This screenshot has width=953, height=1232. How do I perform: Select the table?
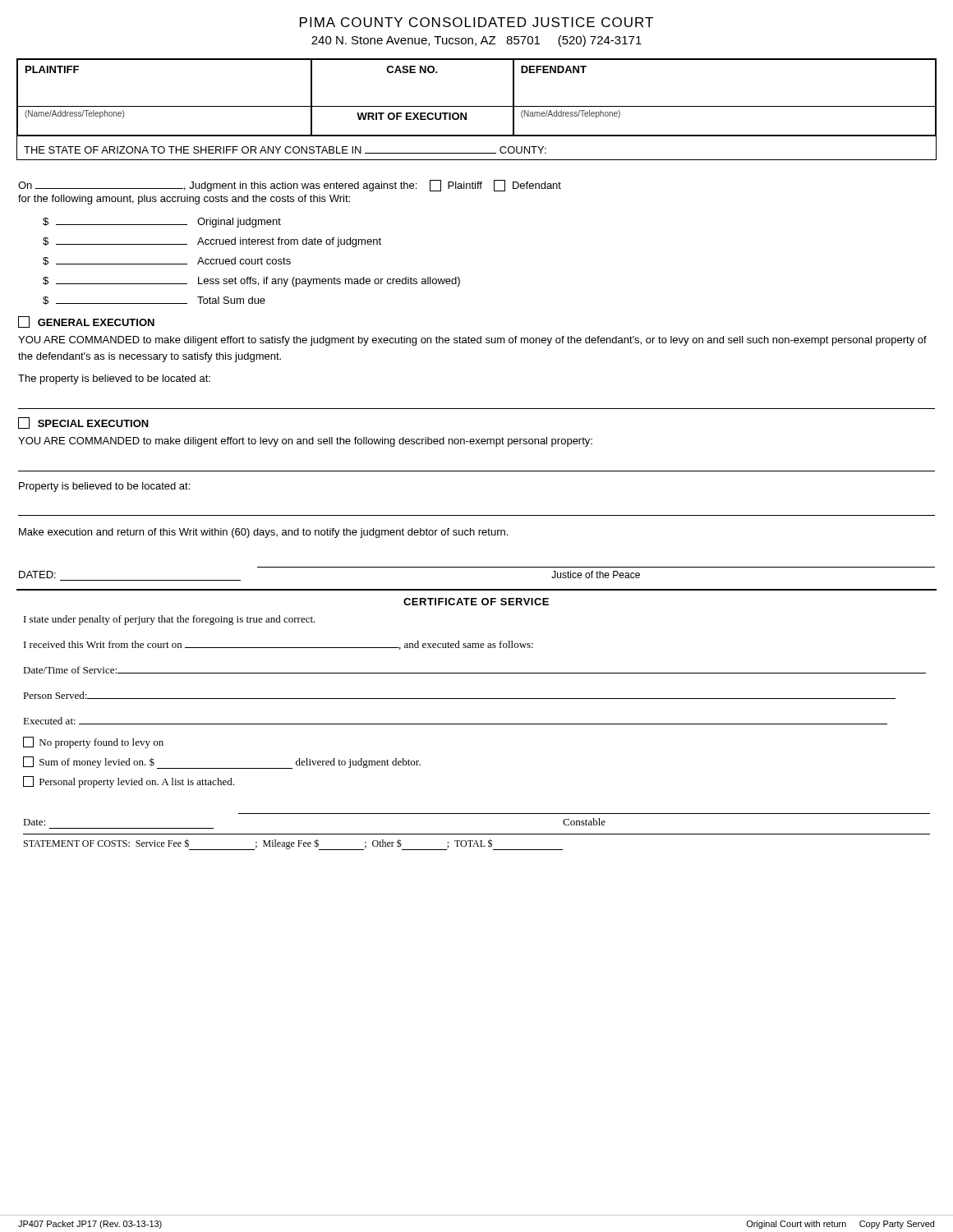point(476,97)
